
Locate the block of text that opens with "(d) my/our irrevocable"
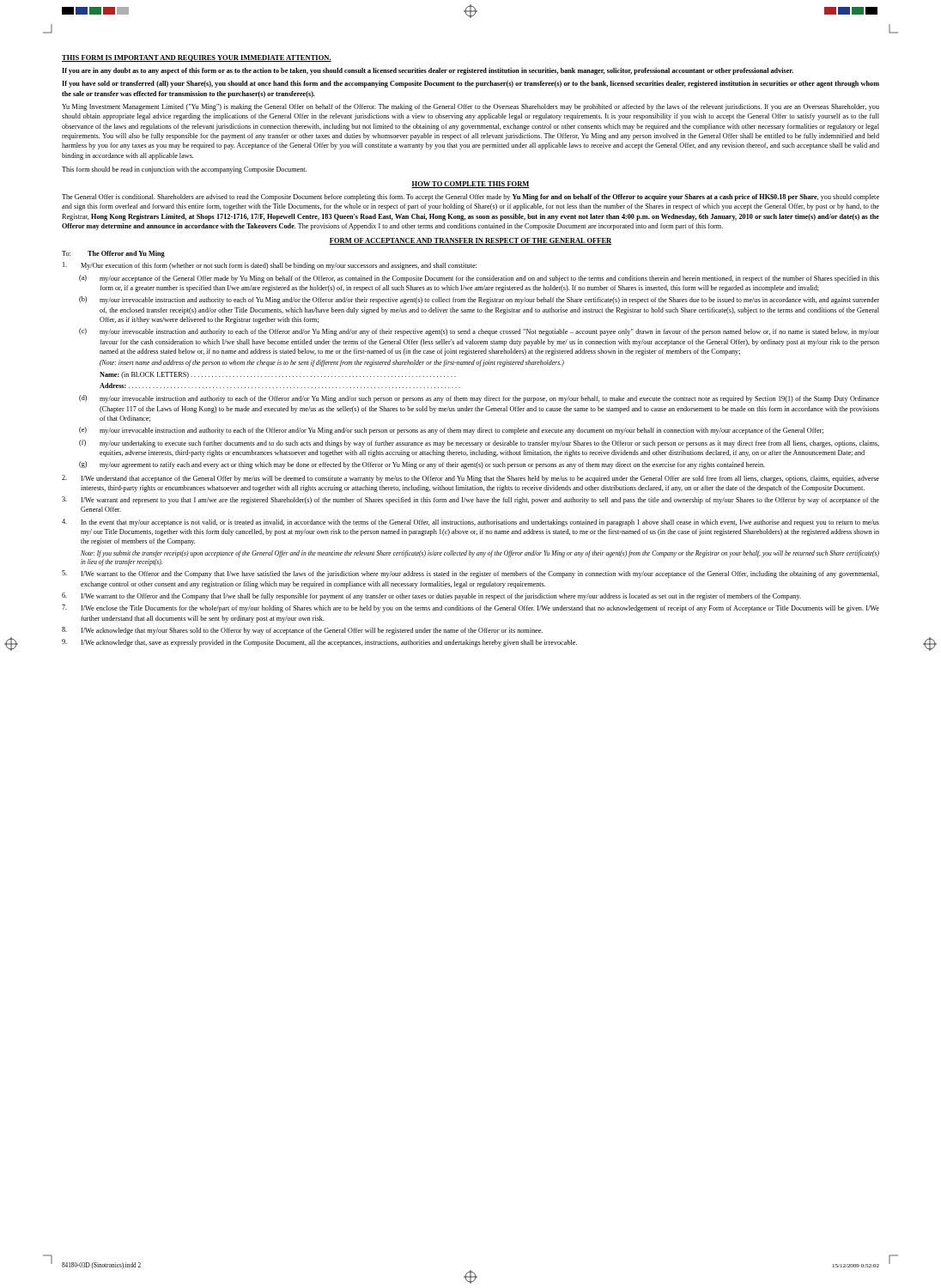pos(479,409)
